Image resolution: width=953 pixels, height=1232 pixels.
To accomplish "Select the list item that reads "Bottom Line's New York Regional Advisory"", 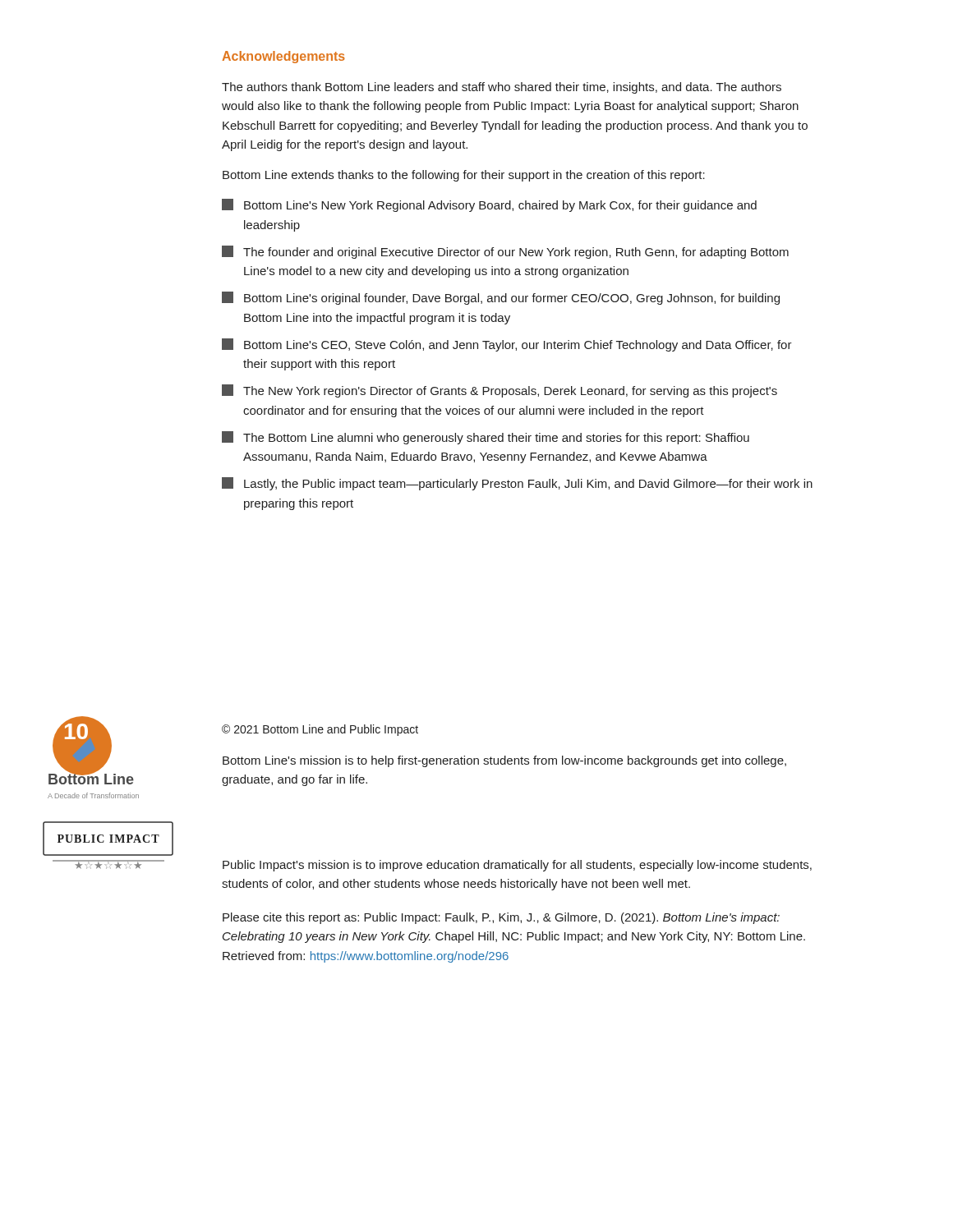I will pyautogui.click(x=518, y=215).
